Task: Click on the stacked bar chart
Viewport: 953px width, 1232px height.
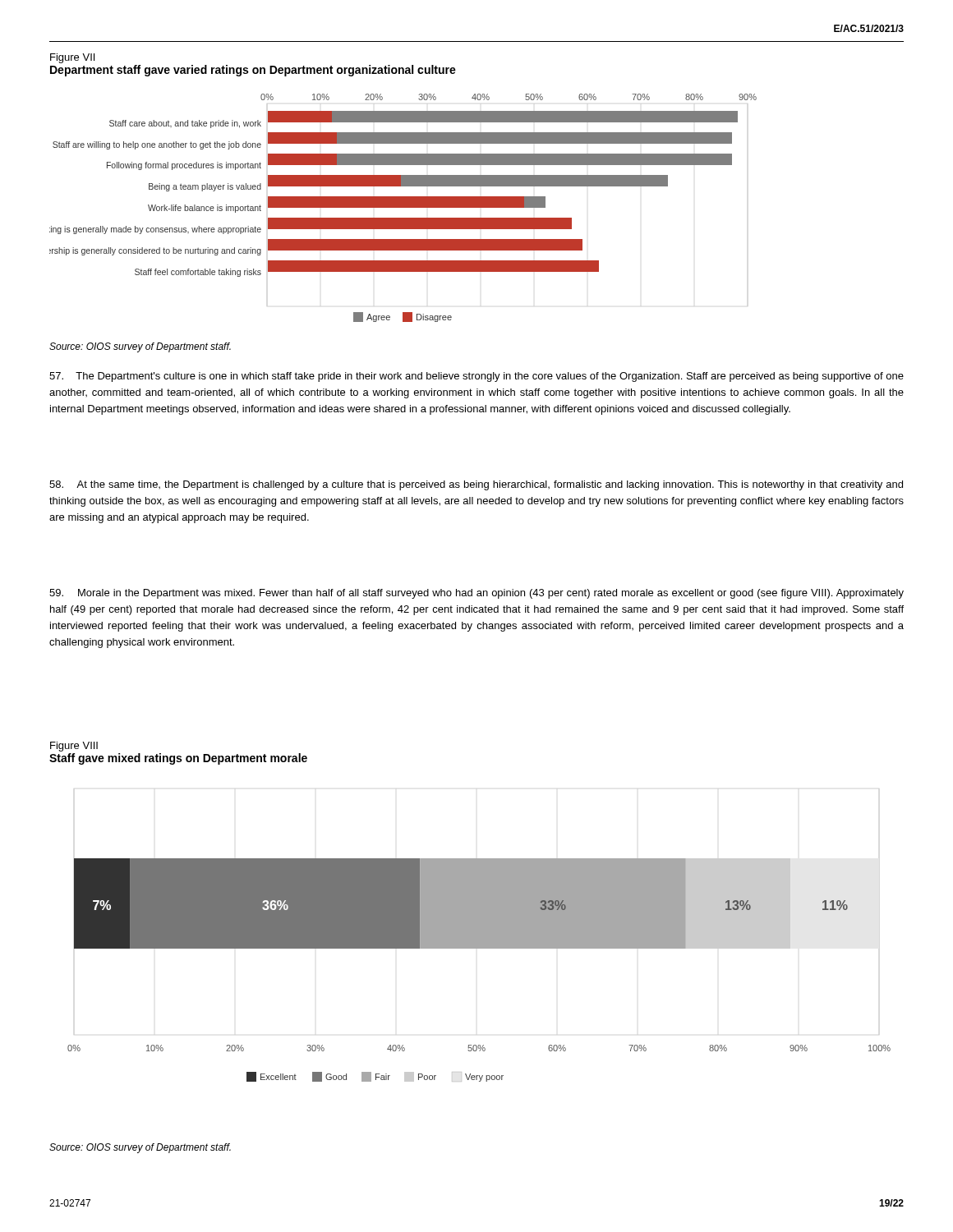Action: click(476, 953)
